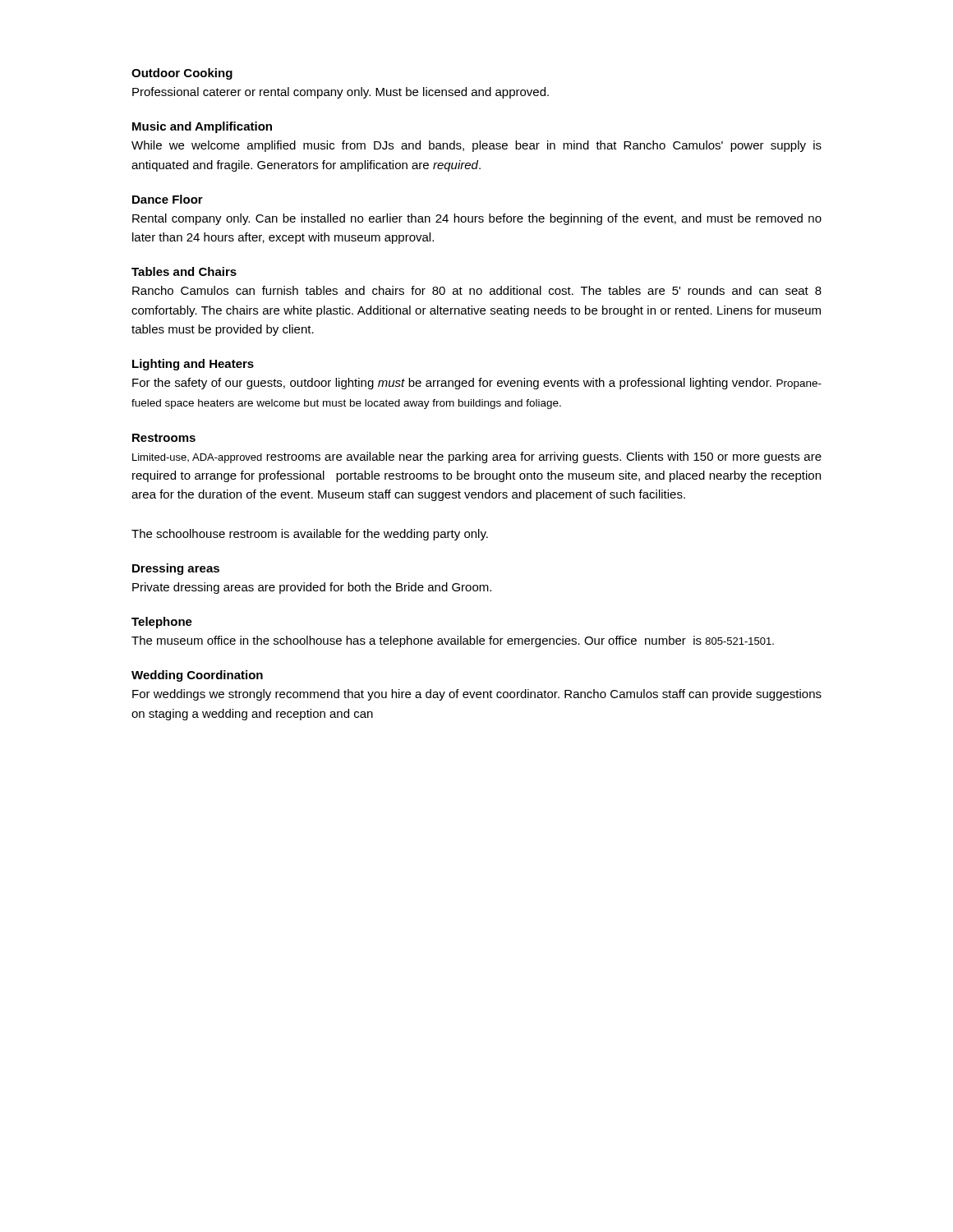Where does it say "Music and Amplification"?

(202, 126)
